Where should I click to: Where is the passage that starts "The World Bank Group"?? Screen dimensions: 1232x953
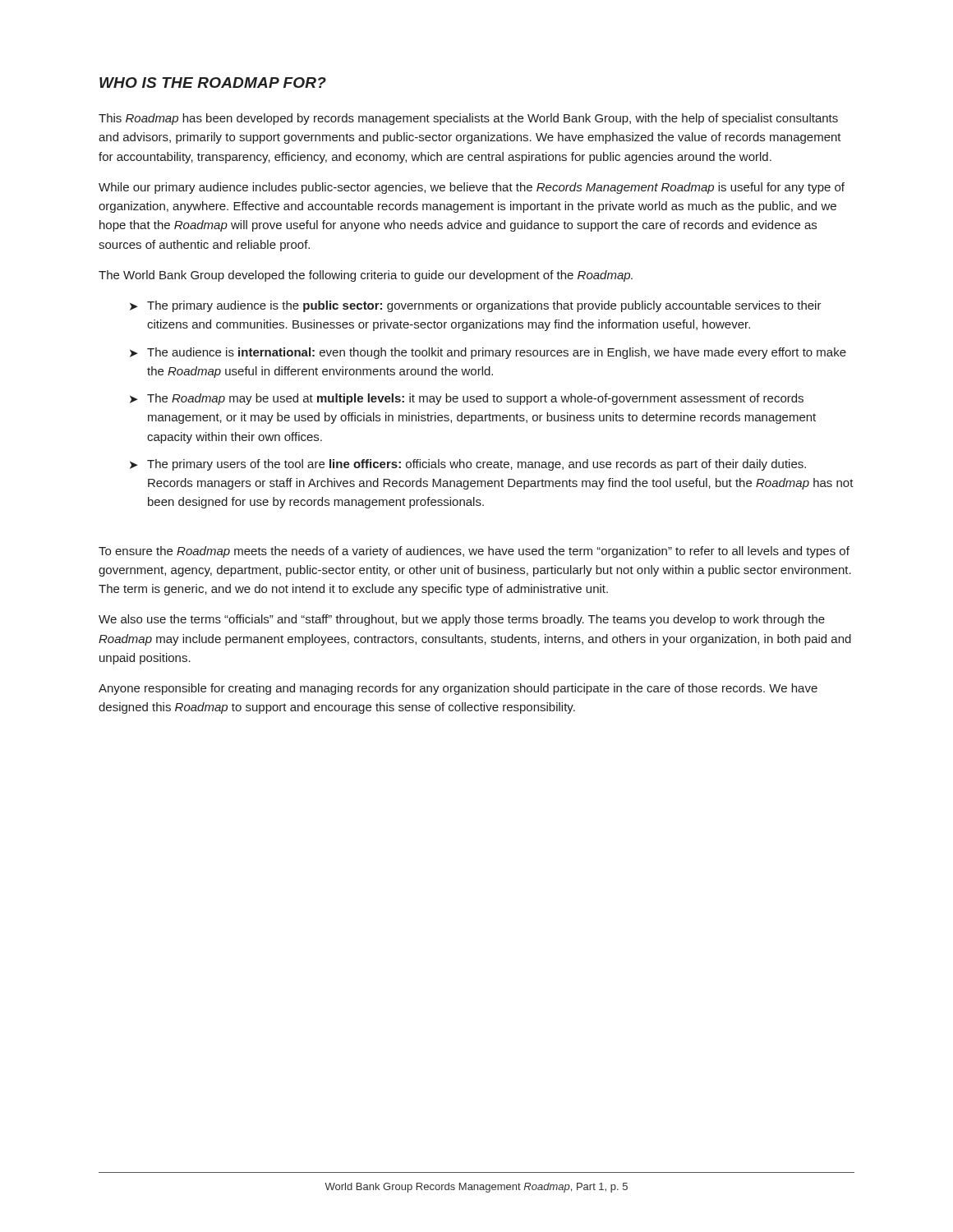click(366, 275)
